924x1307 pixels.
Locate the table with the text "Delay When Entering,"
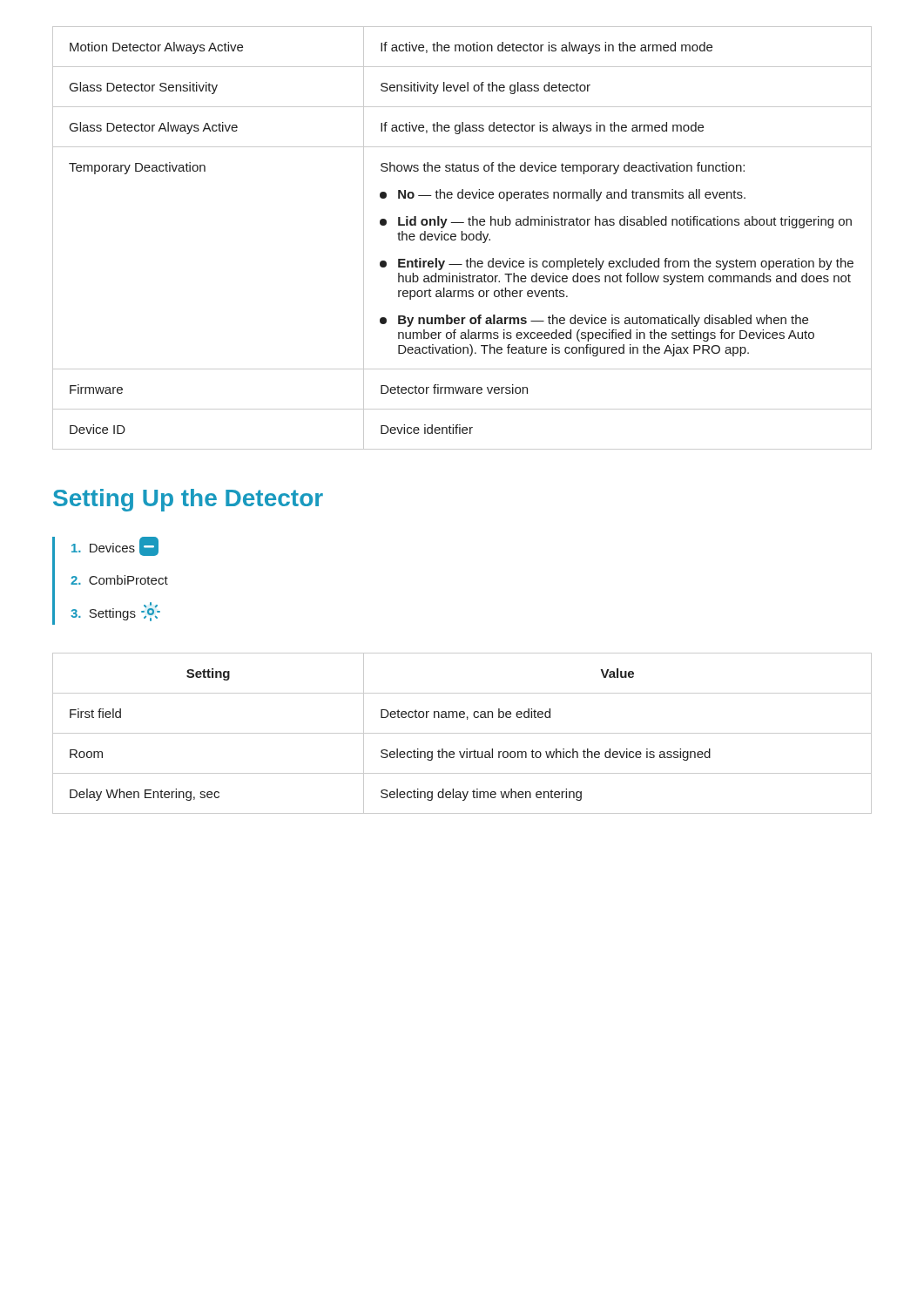pos(462,733)
